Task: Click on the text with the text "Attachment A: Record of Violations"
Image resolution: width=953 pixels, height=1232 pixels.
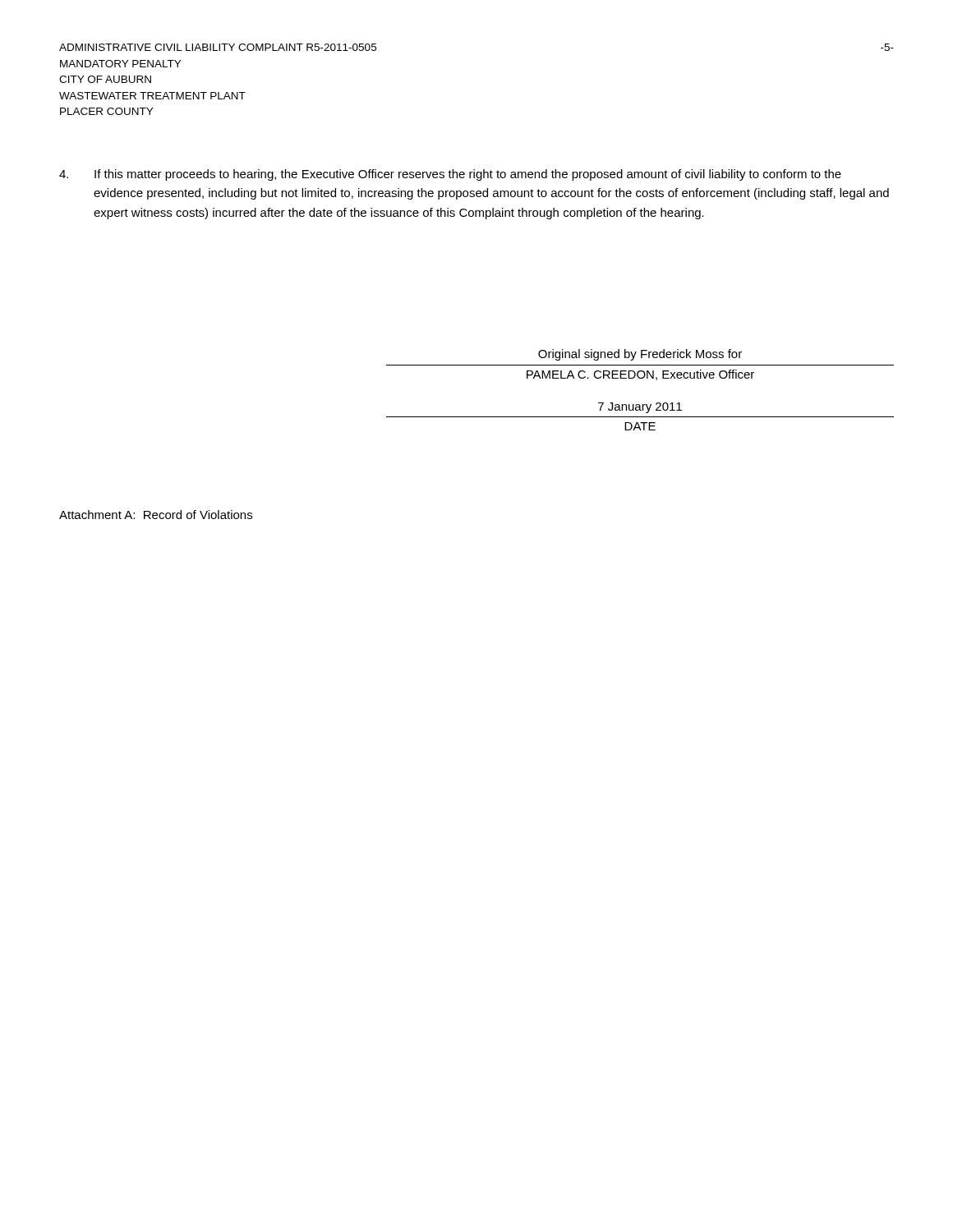Action: [x=156, y=515]
